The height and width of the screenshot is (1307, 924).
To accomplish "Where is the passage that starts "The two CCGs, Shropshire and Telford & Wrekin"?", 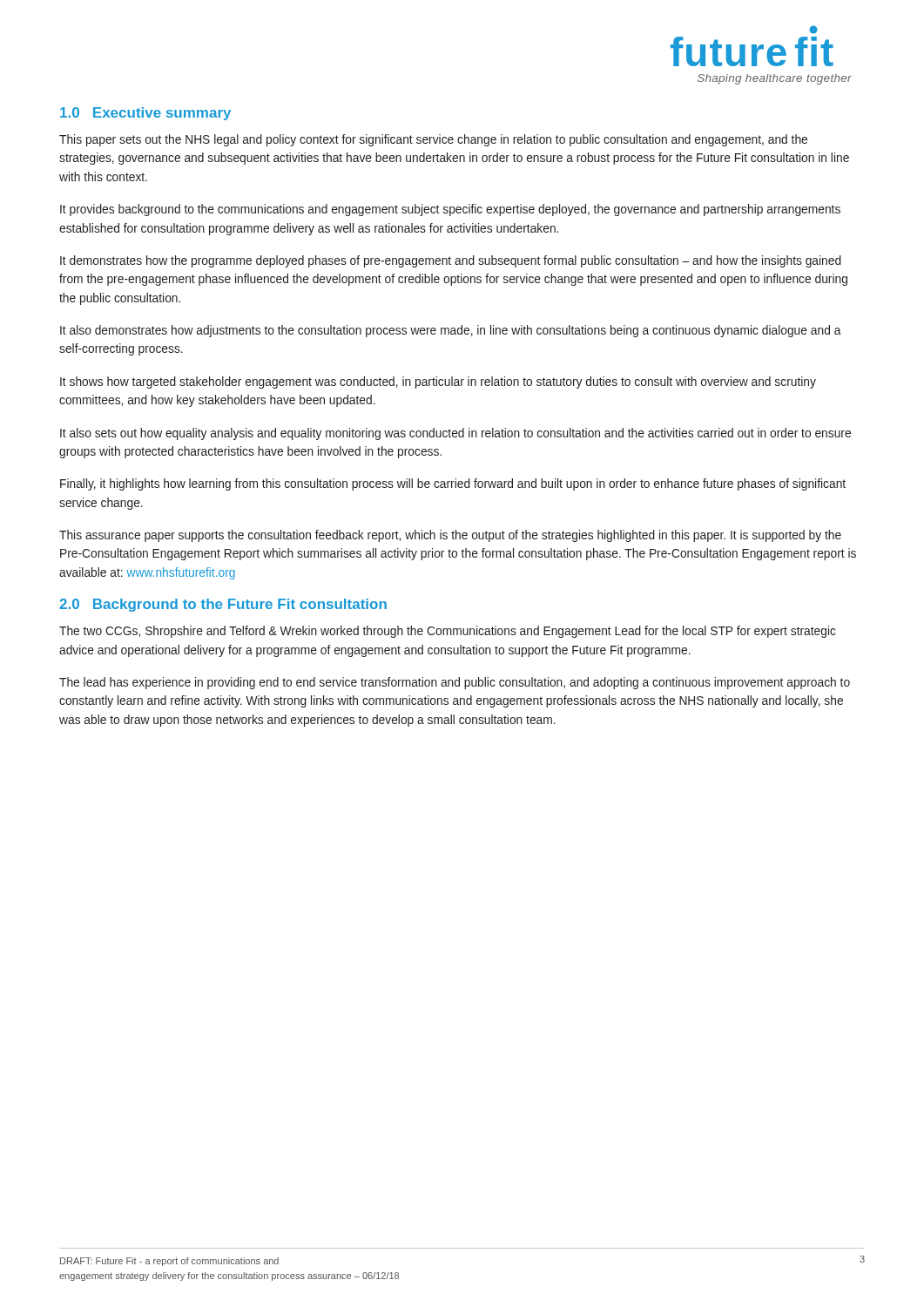I will click(x=448, y=641).
